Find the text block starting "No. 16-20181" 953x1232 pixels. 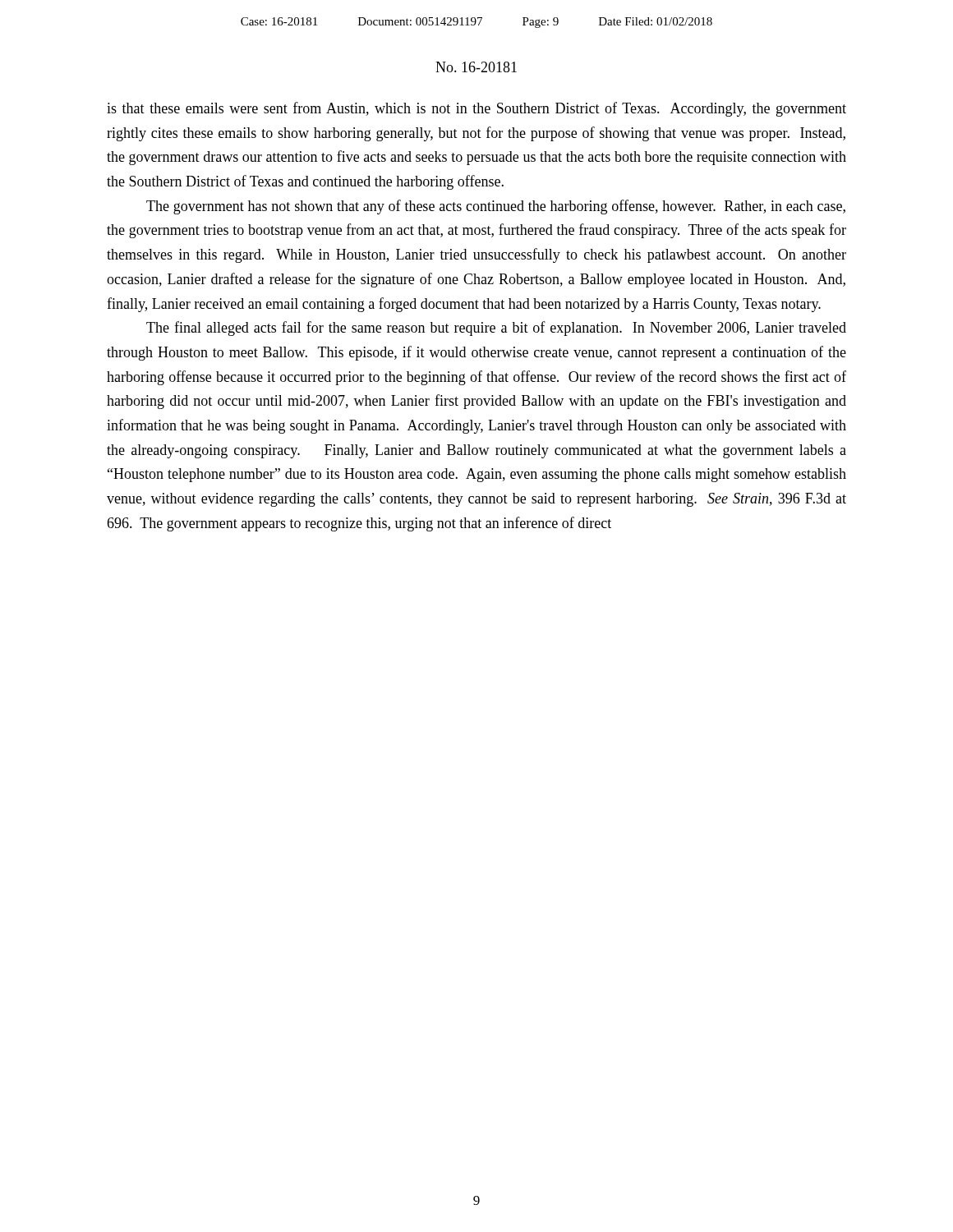[476, 67]
